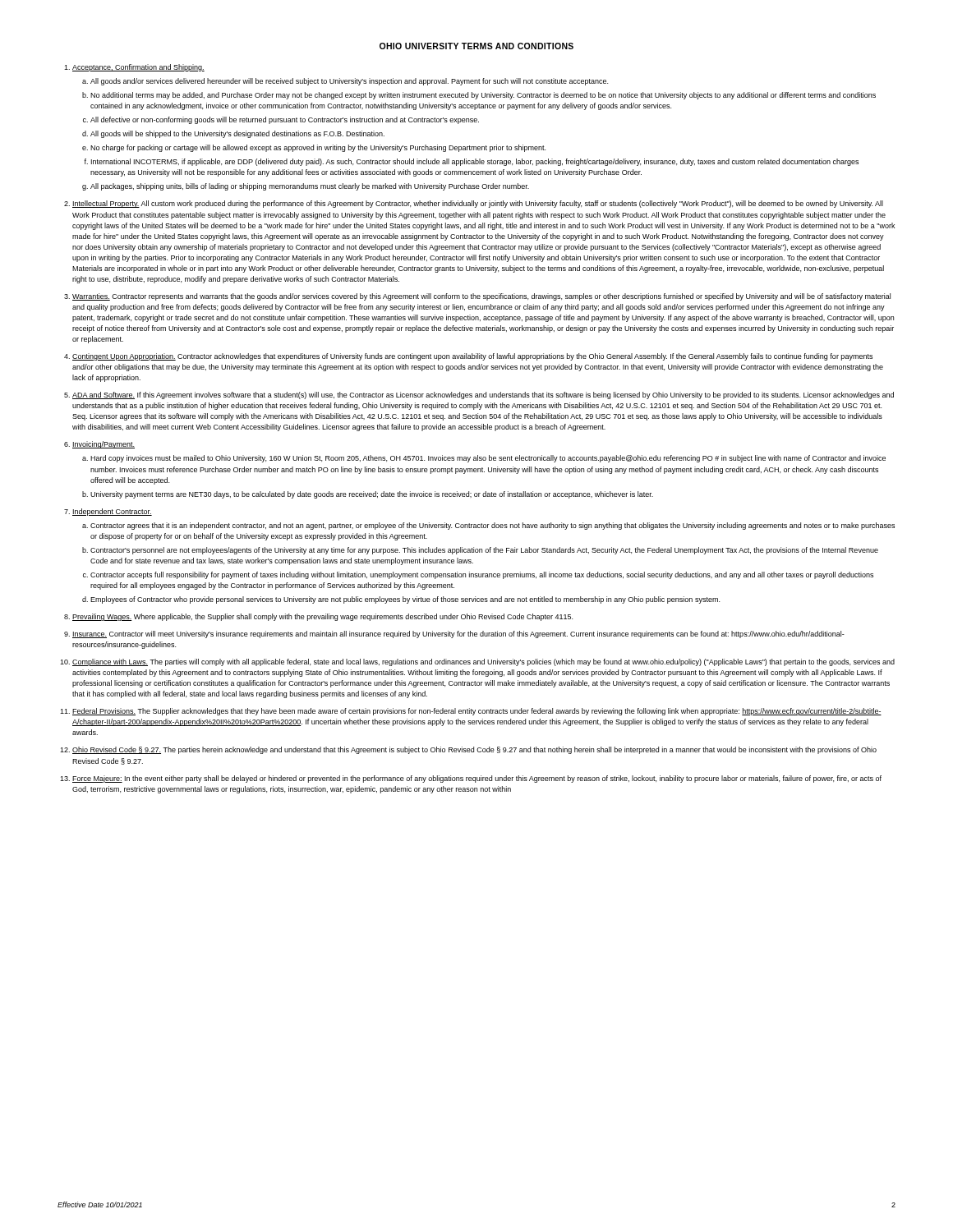Locate the region starting "Acceptance, Confirmation and Shipping. All goods and/or"

click(x=484, y=128)
